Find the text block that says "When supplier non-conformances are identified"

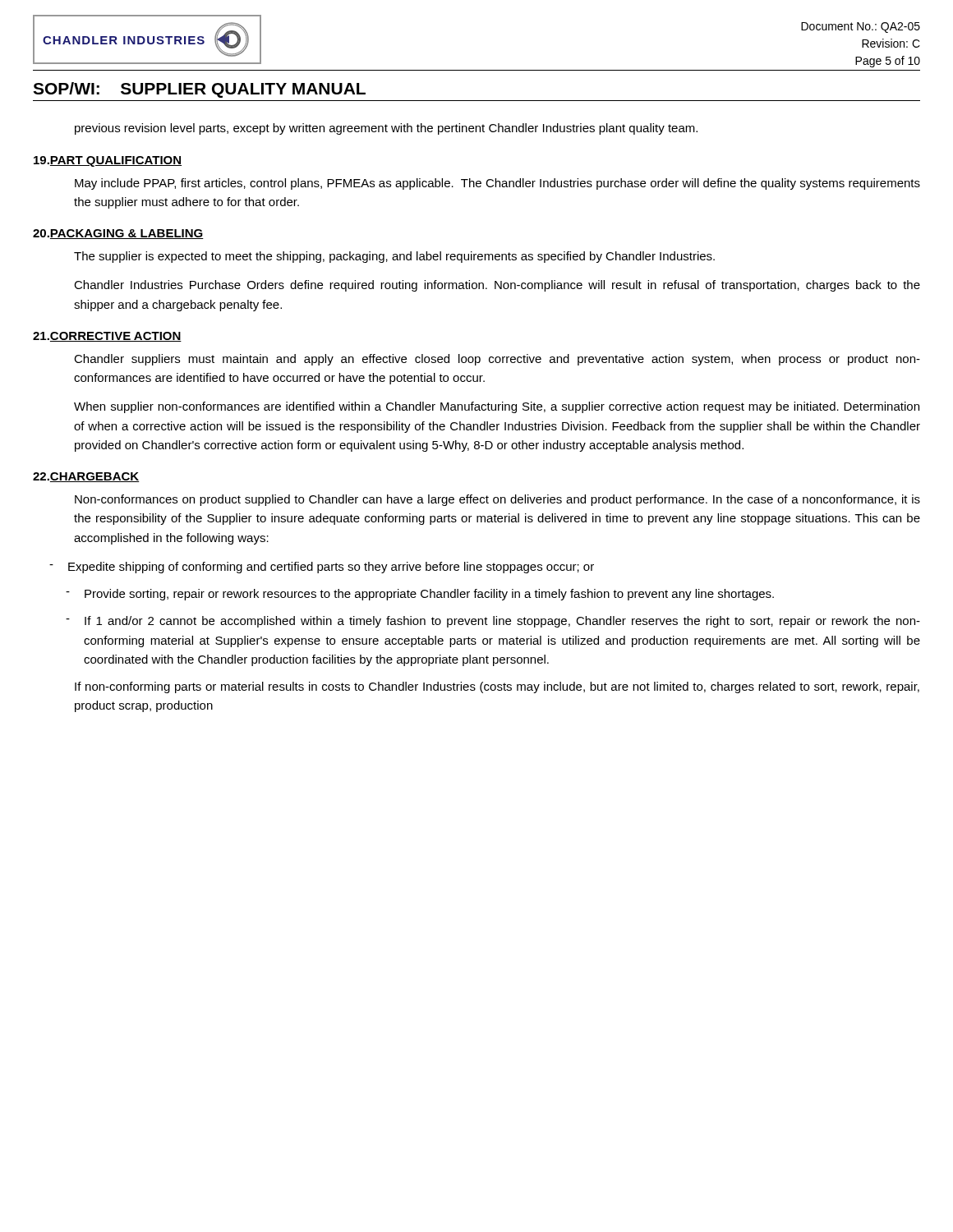(497, 425)
